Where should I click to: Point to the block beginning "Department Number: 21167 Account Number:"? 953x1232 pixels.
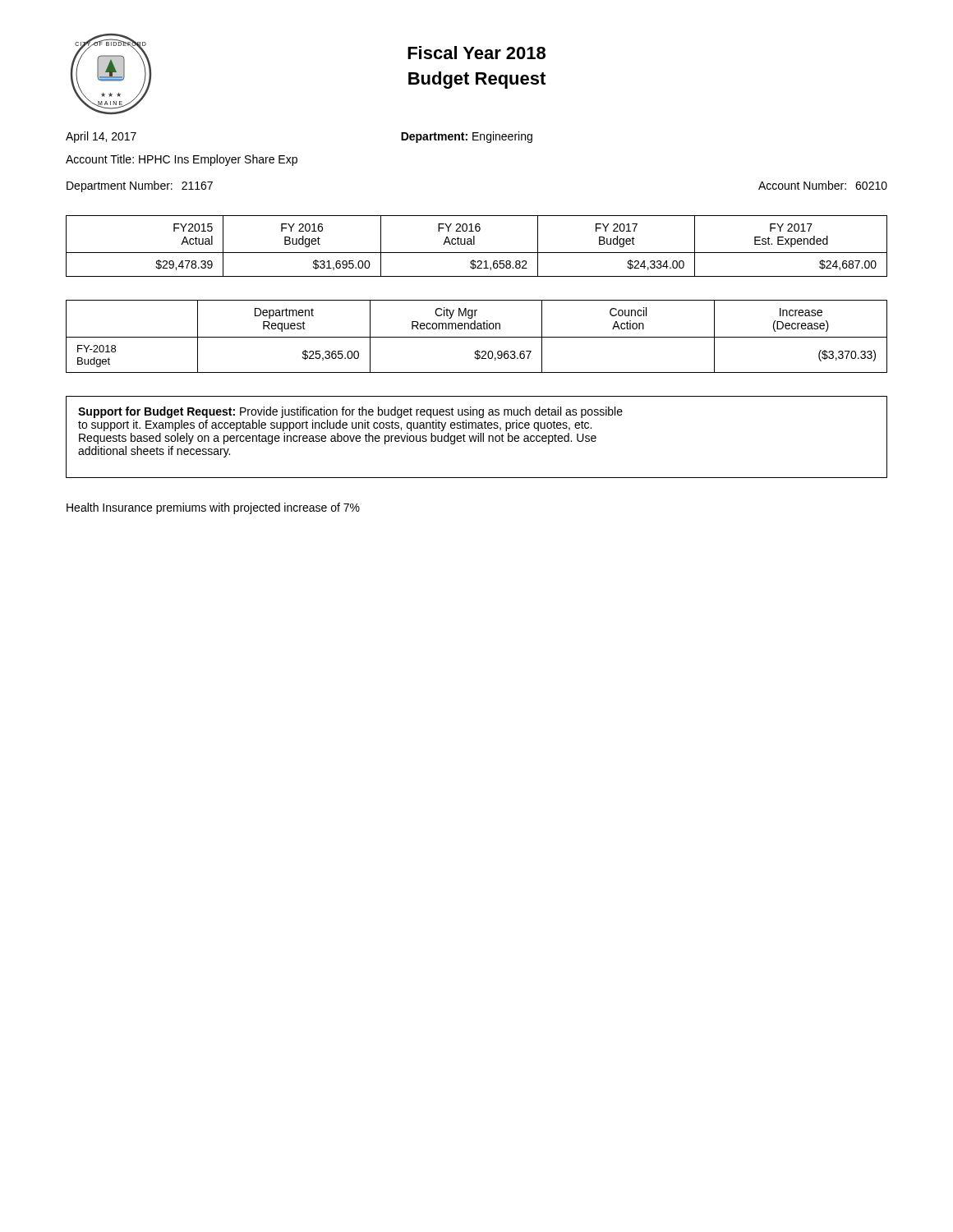(139, 186)
